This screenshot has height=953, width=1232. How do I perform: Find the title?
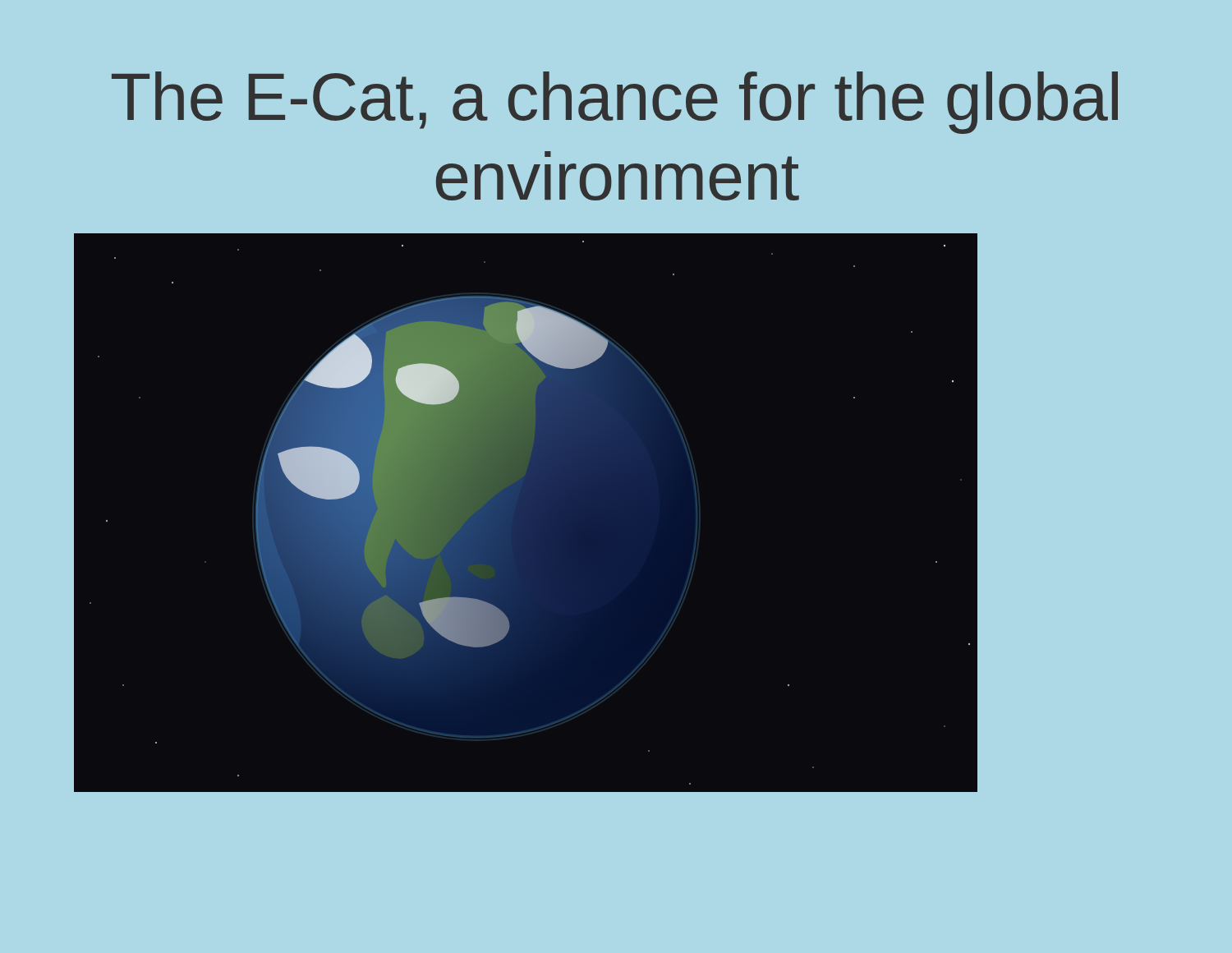click(616, 136)
